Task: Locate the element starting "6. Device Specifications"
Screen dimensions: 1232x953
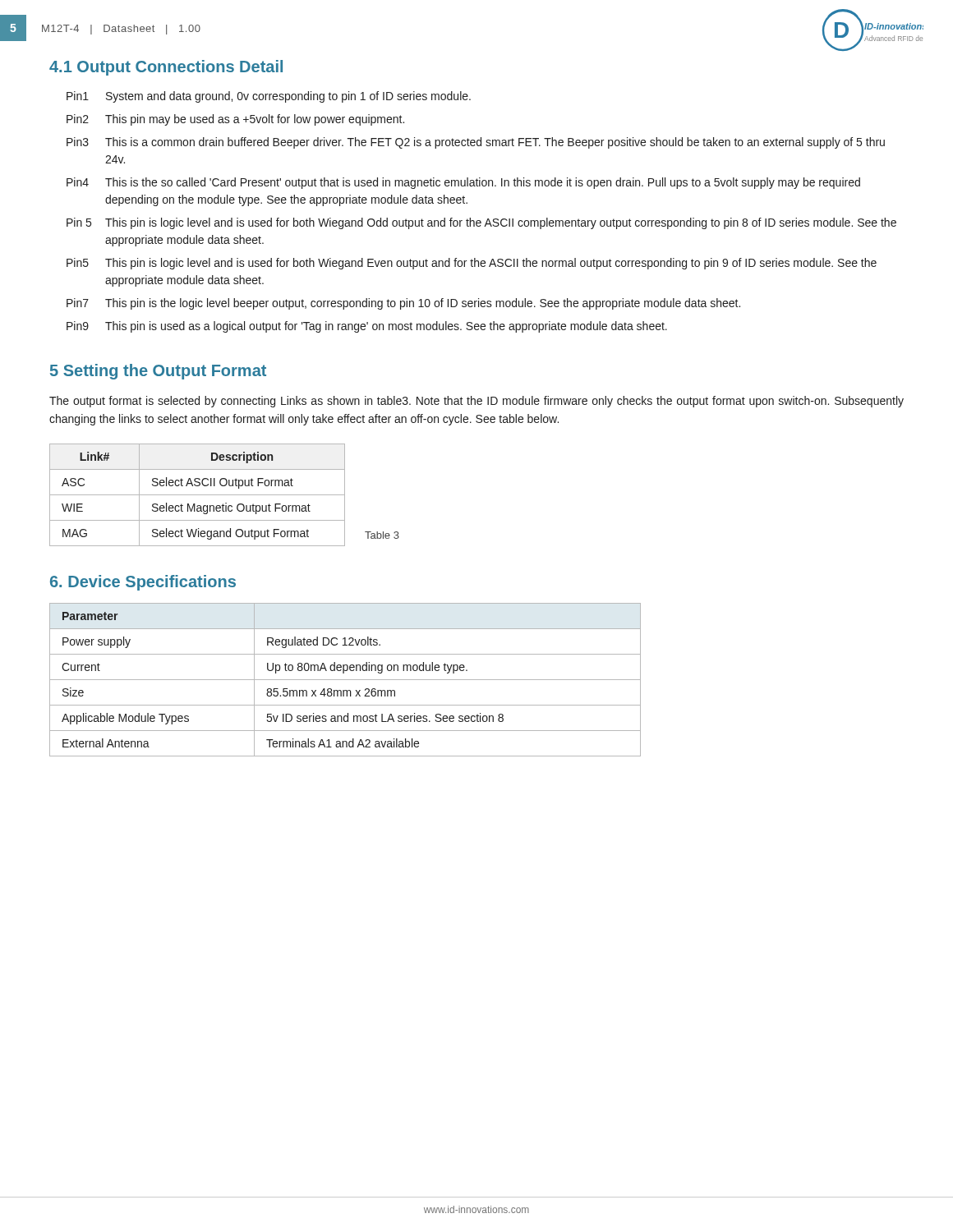Action: pyautogui.click(x=143, y=583)
